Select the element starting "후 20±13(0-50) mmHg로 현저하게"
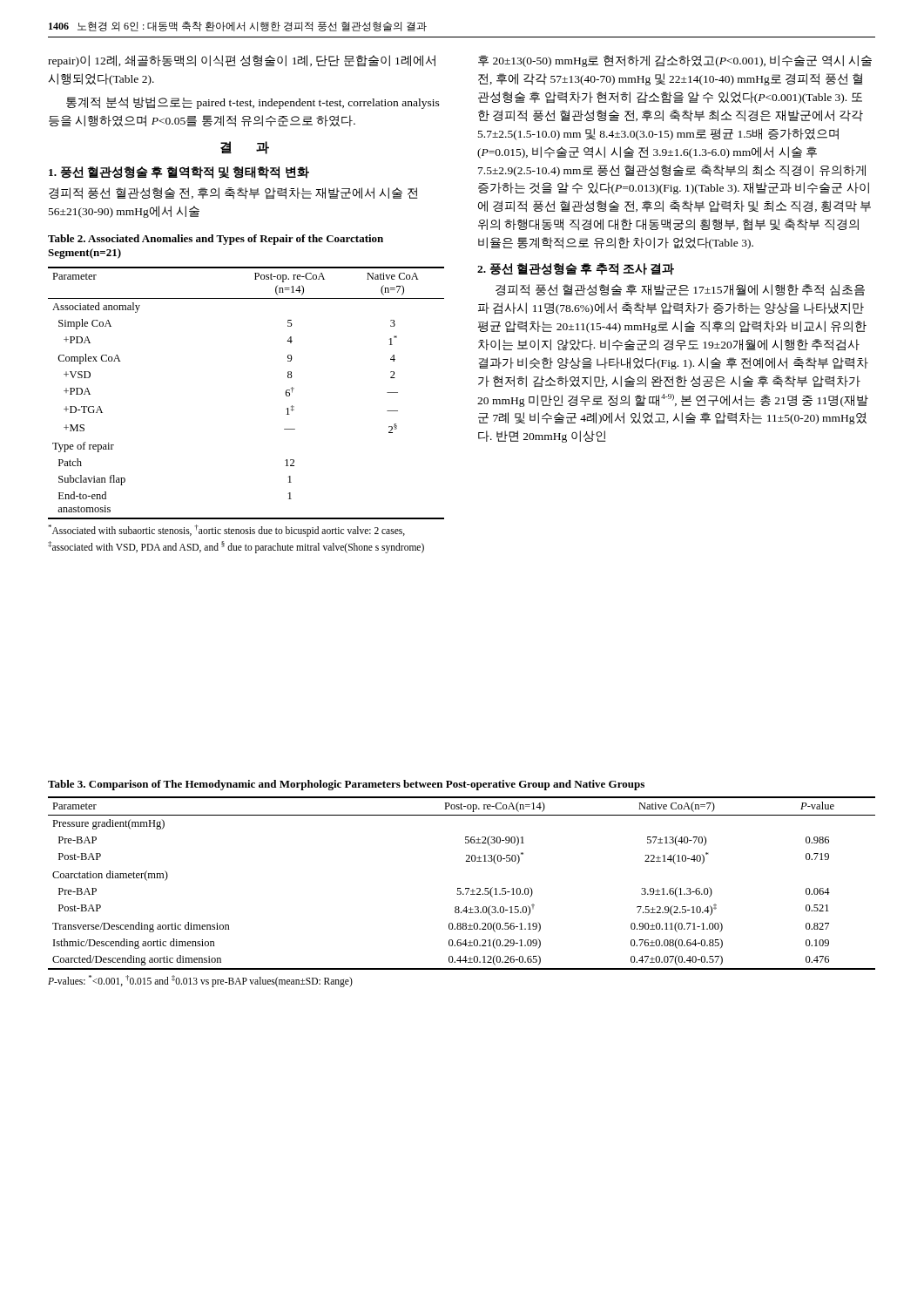924x1307 pixels. click(x=675, y=152)
